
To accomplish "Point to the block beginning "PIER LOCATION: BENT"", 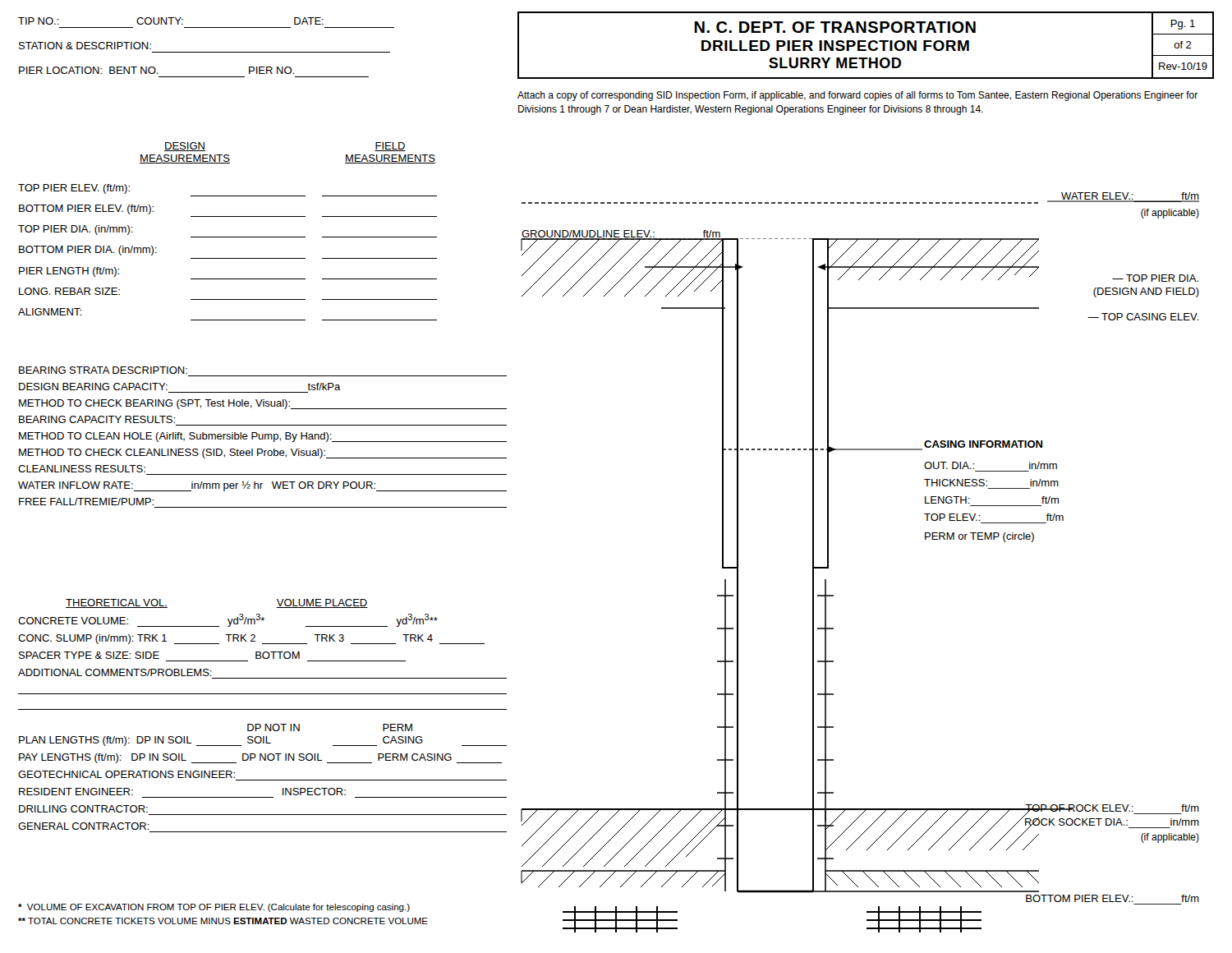I will [193, 71].
